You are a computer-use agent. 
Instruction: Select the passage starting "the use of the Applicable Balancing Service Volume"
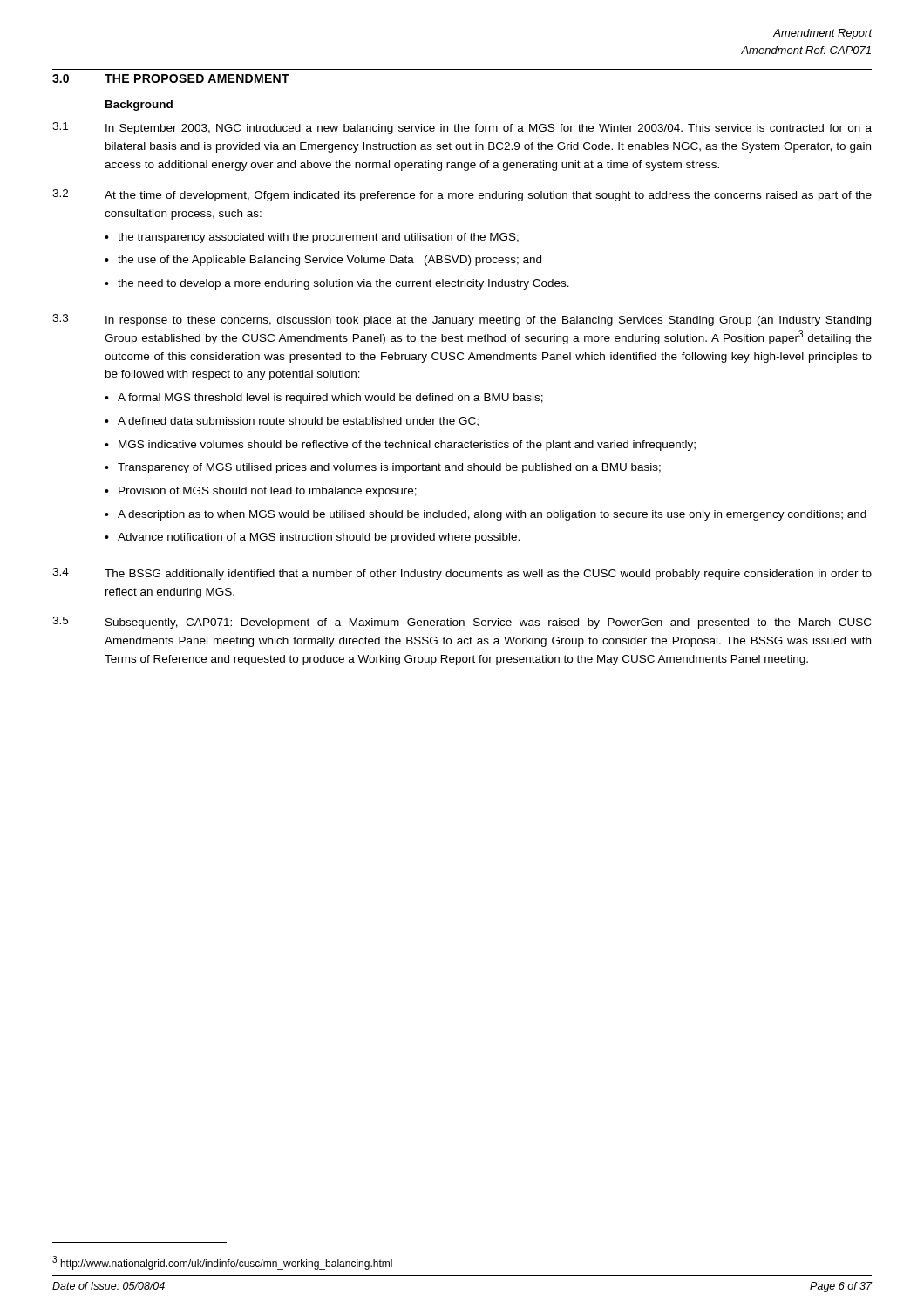(330, 260)
